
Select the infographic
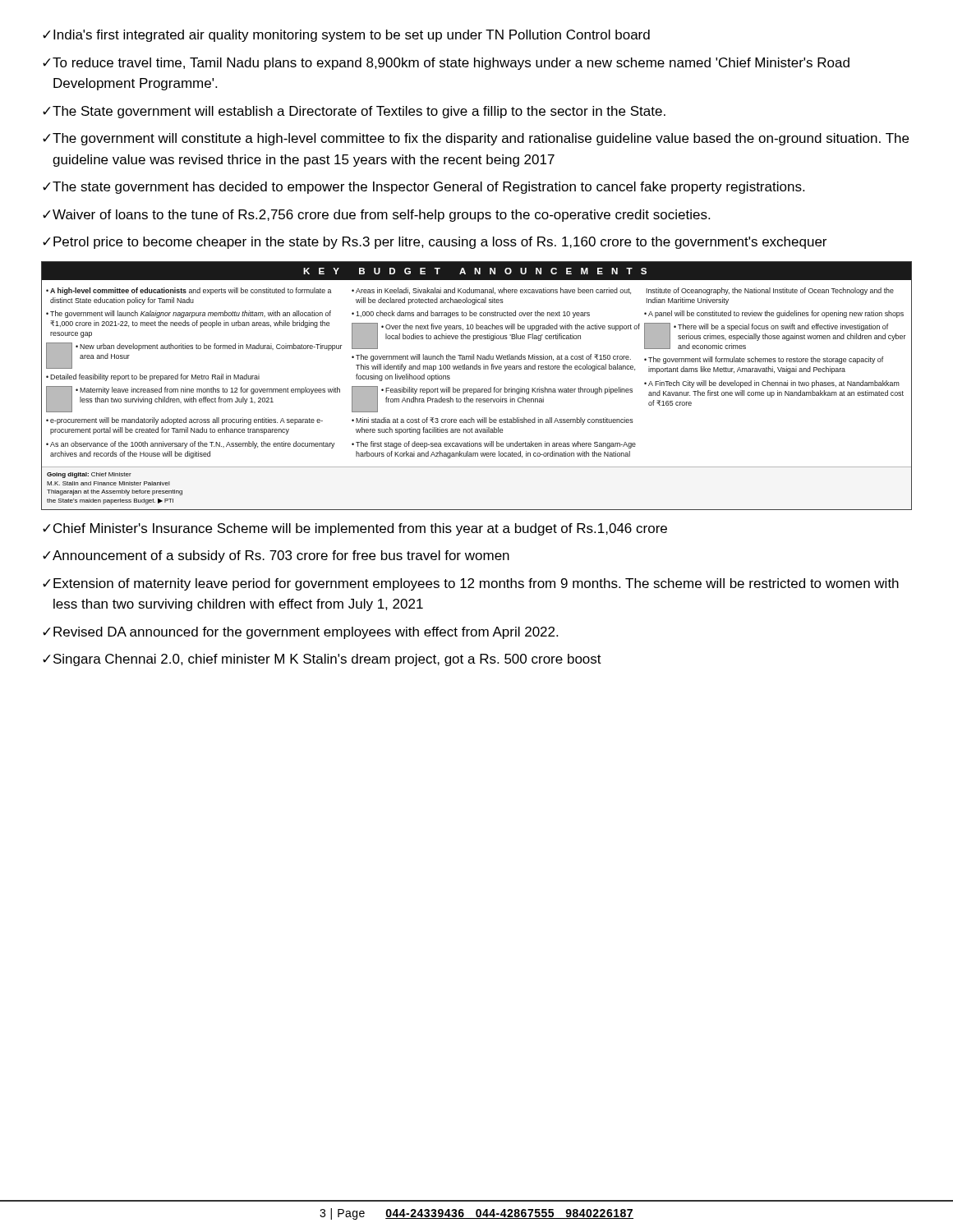[x=476, y=385]
